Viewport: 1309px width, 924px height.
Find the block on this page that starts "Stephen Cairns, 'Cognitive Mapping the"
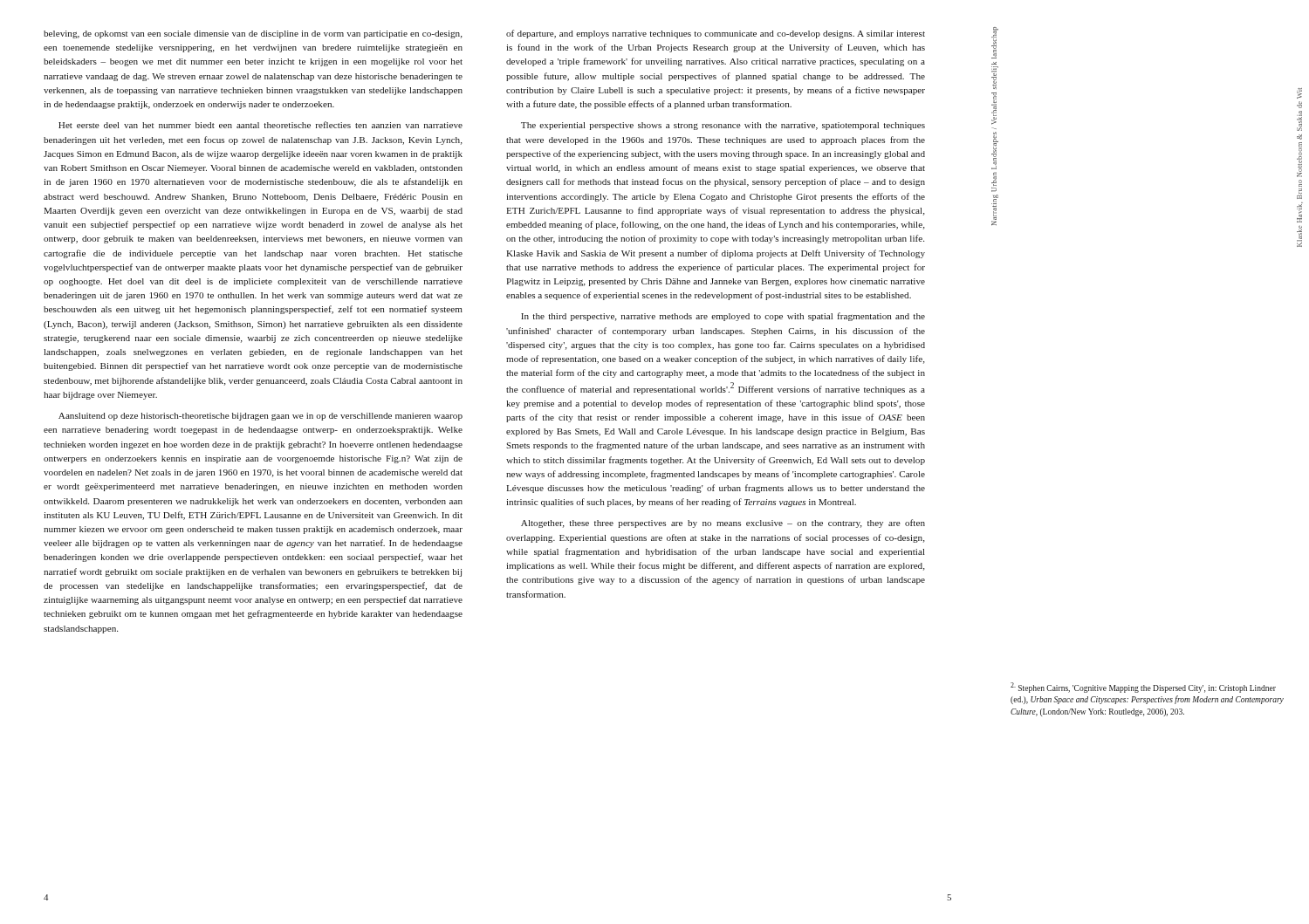[x=1150, y=699]
